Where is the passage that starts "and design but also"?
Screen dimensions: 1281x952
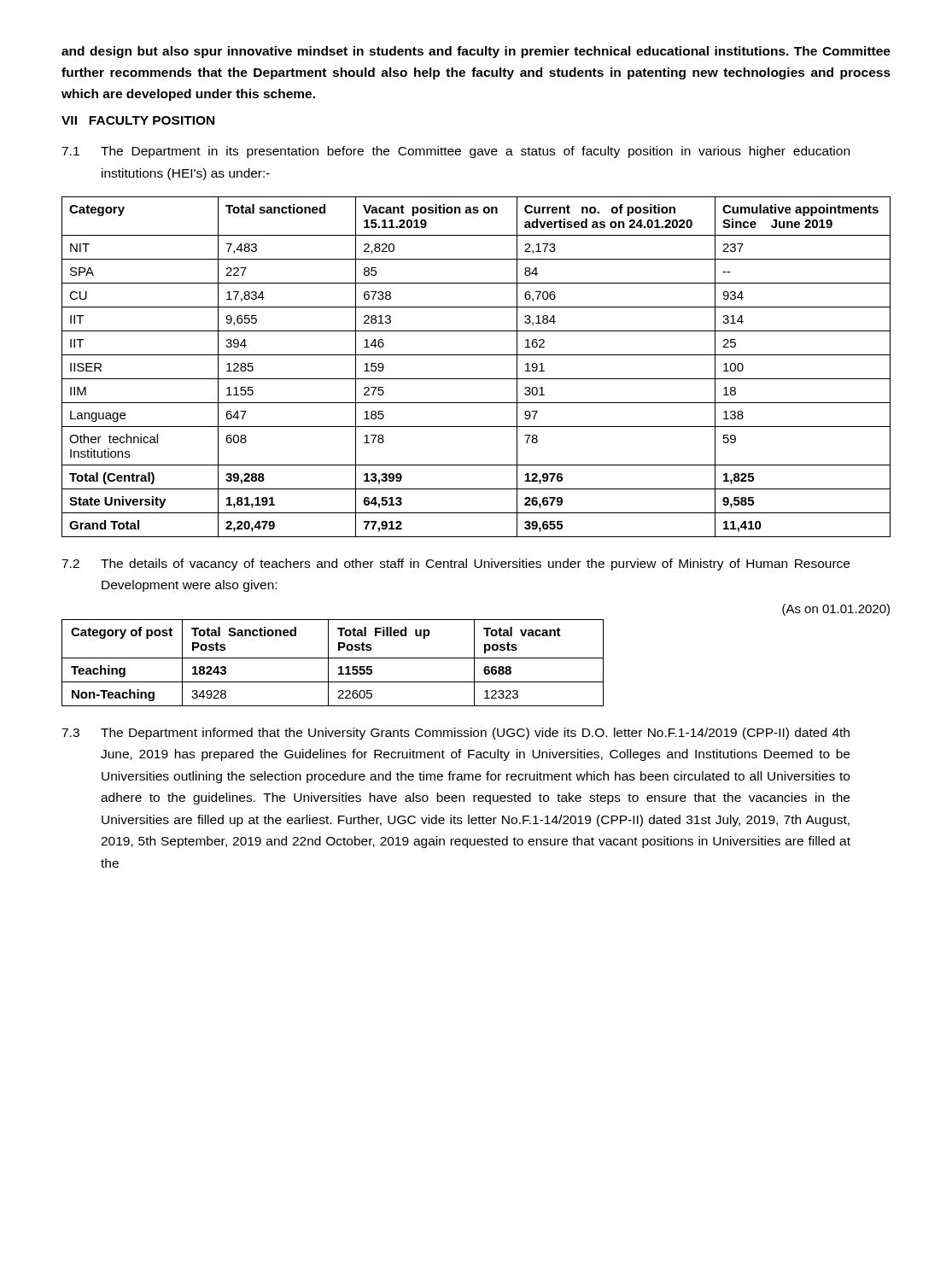476,72
